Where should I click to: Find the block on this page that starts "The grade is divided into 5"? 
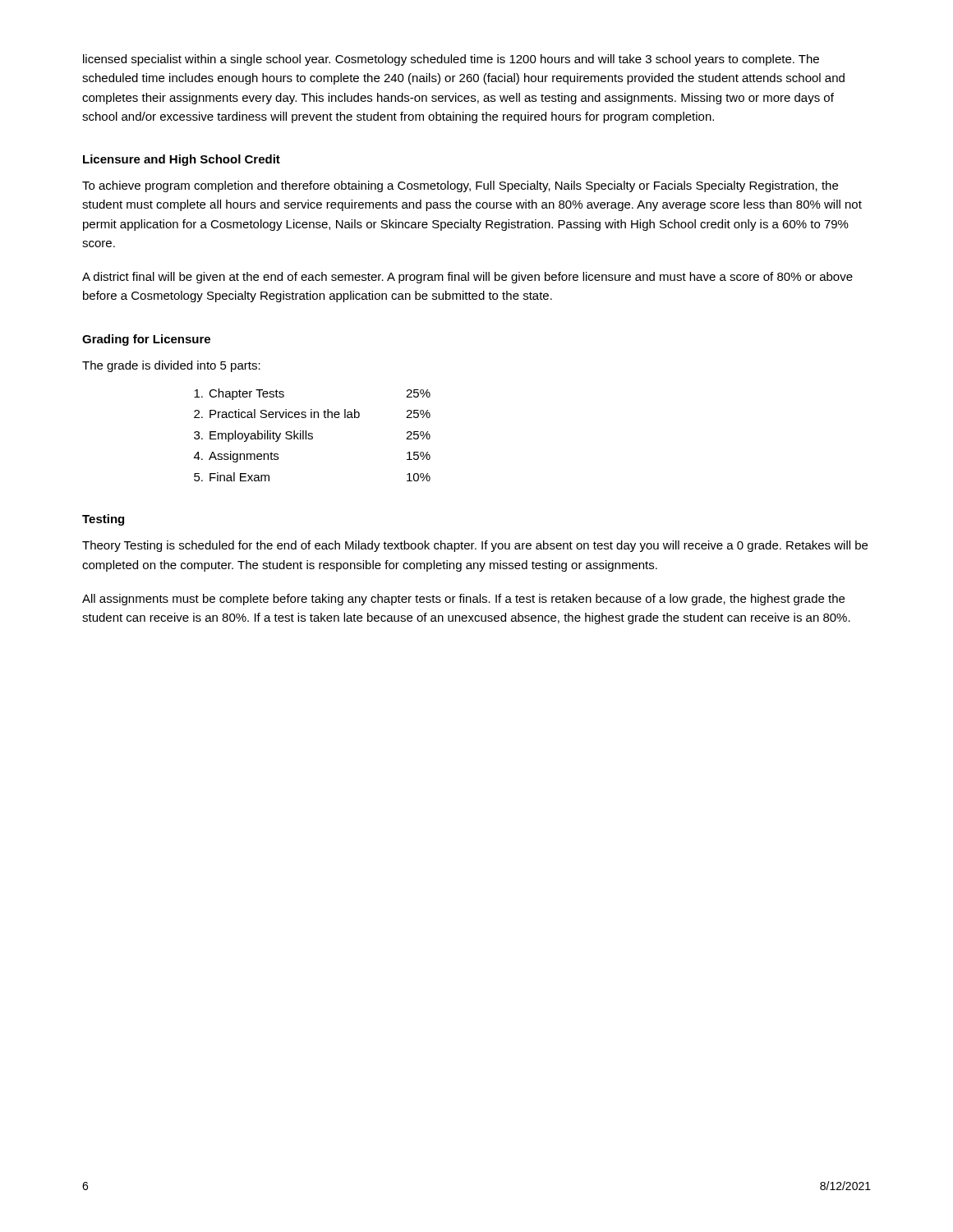click(x=172, y=365)
